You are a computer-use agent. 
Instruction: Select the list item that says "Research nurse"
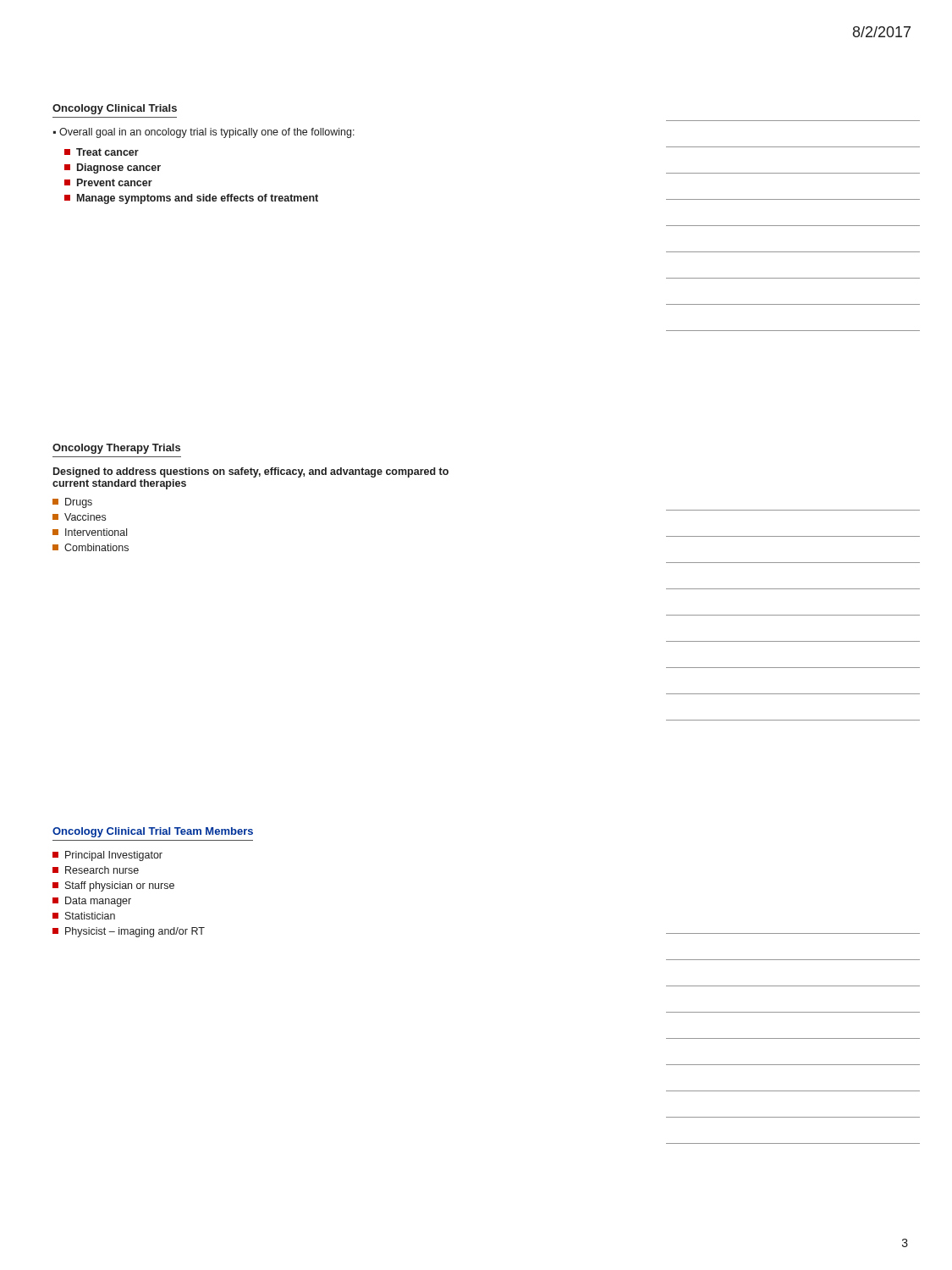pyautogui.click(x=96, y=870)
